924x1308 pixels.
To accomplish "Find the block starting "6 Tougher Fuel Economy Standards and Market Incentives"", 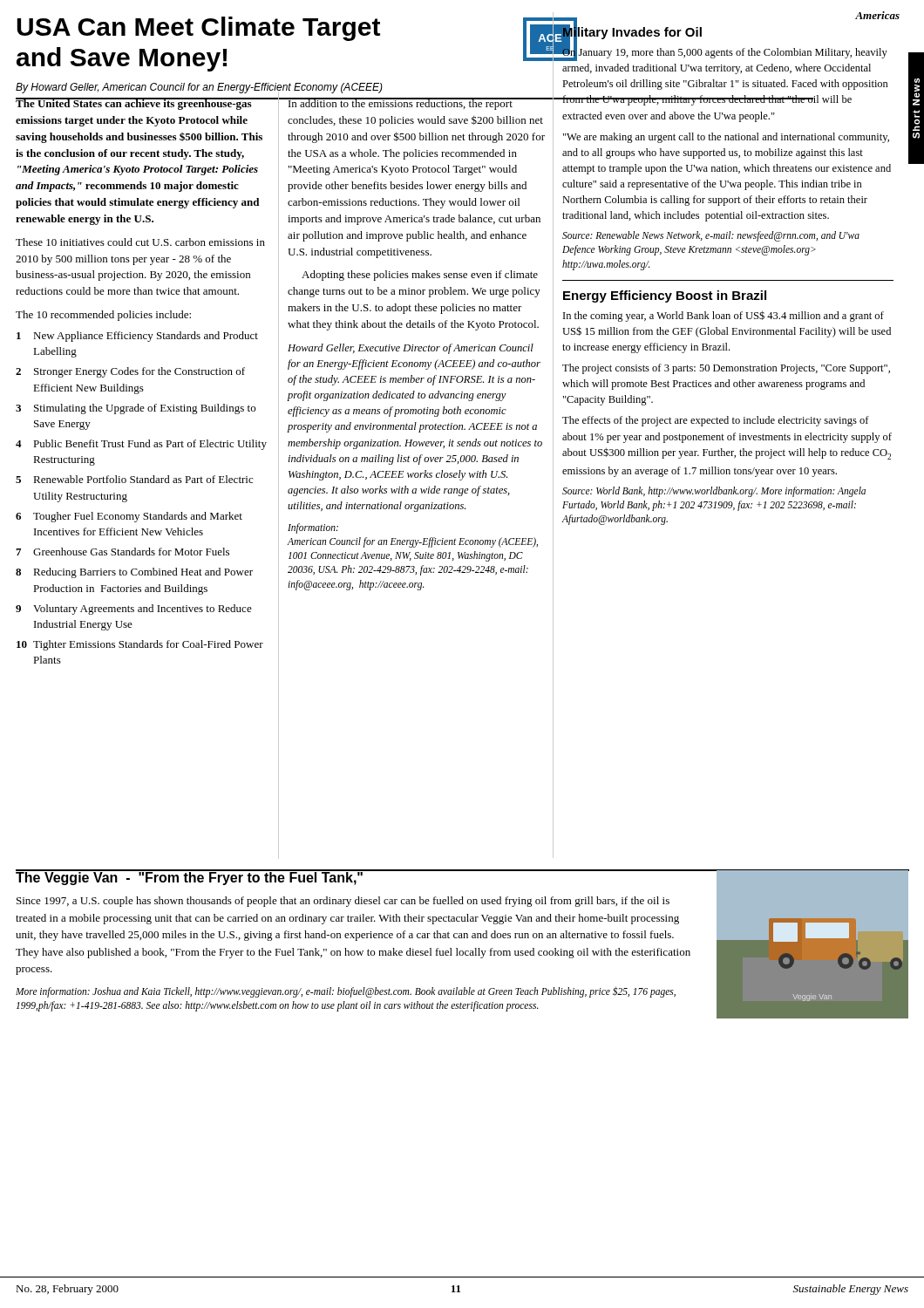I will coord(144,524).
